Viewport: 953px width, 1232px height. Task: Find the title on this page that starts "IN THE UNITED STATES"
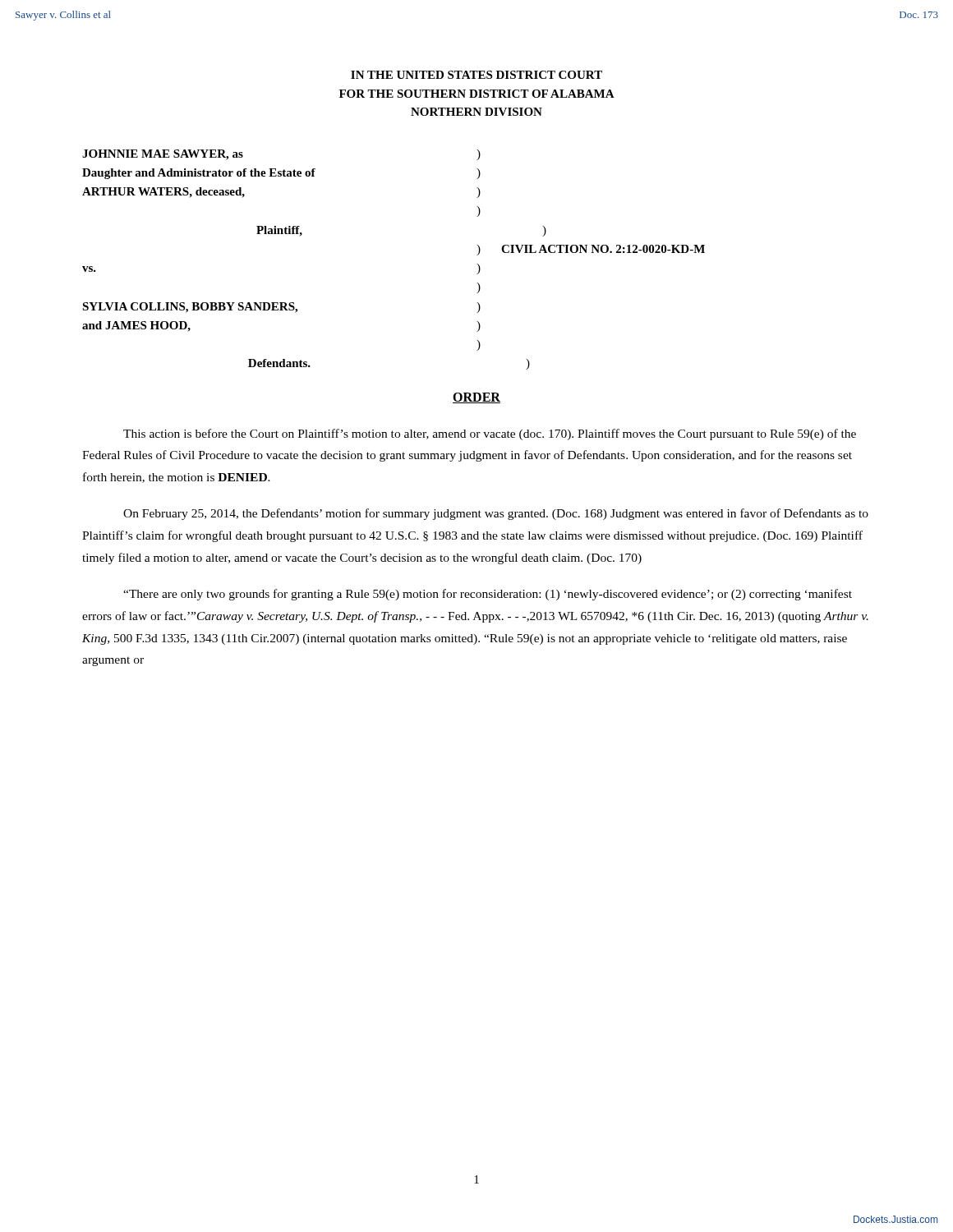(x=476, y=93)
